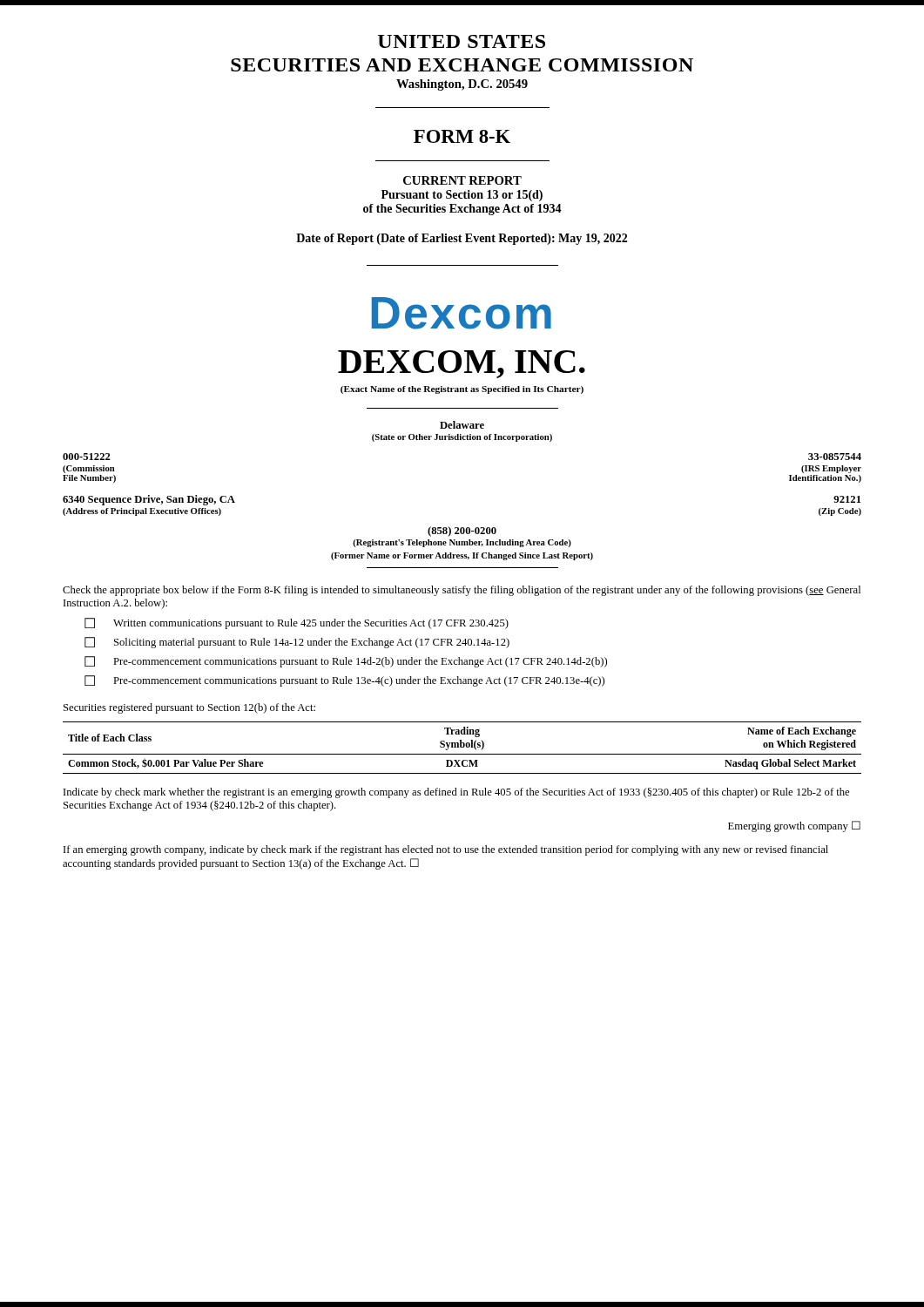Navigate to the text block starting "☐ Pre-commencement communications pursuant to Rule 14d-2(b)"
Image resolution: width=924 pixels, height=1307 pixels.
point(472,663)
